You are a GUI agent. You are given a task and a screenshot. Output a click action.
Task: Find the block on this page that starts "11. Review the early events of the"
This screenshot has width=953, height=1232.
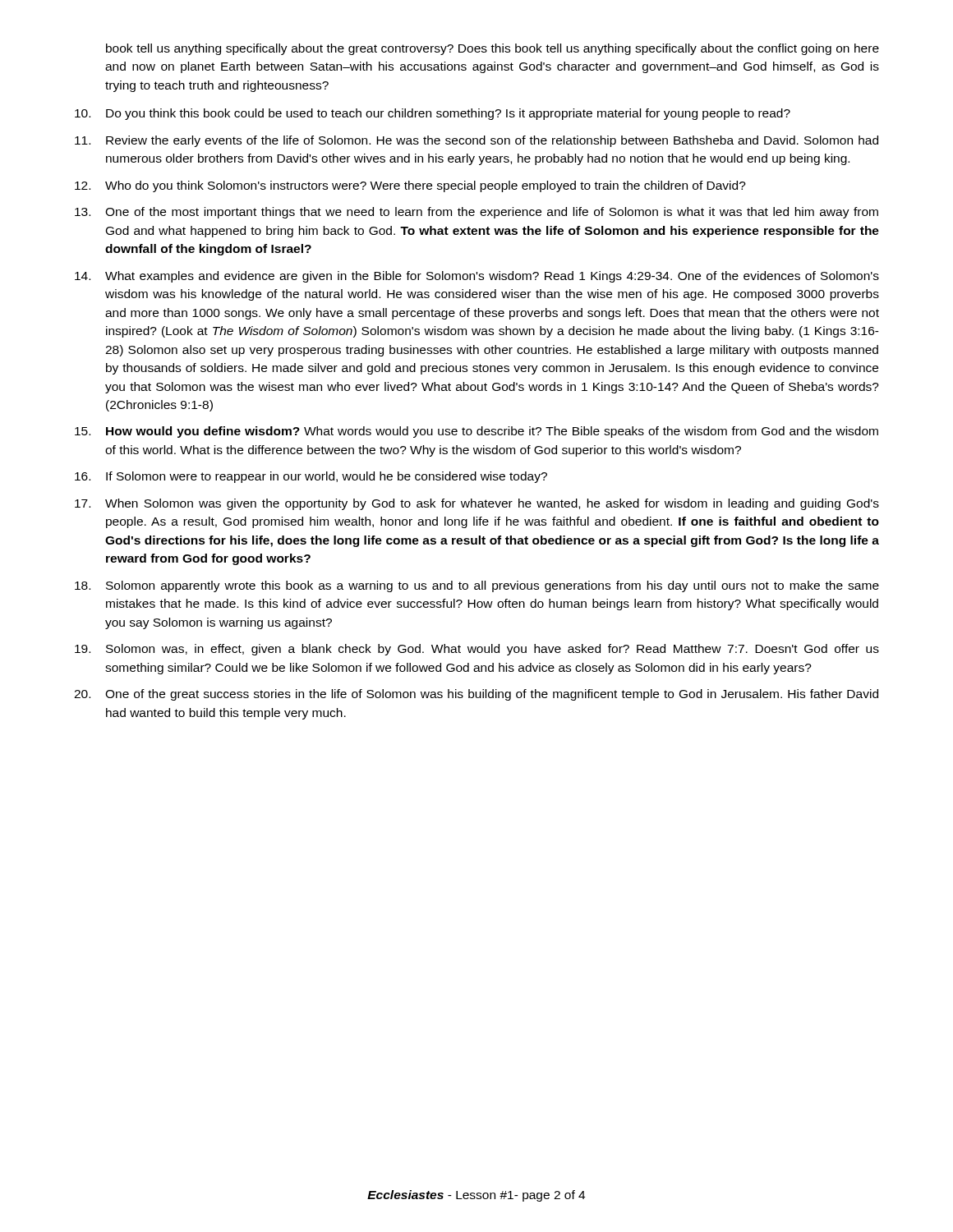tap(476, 150)
